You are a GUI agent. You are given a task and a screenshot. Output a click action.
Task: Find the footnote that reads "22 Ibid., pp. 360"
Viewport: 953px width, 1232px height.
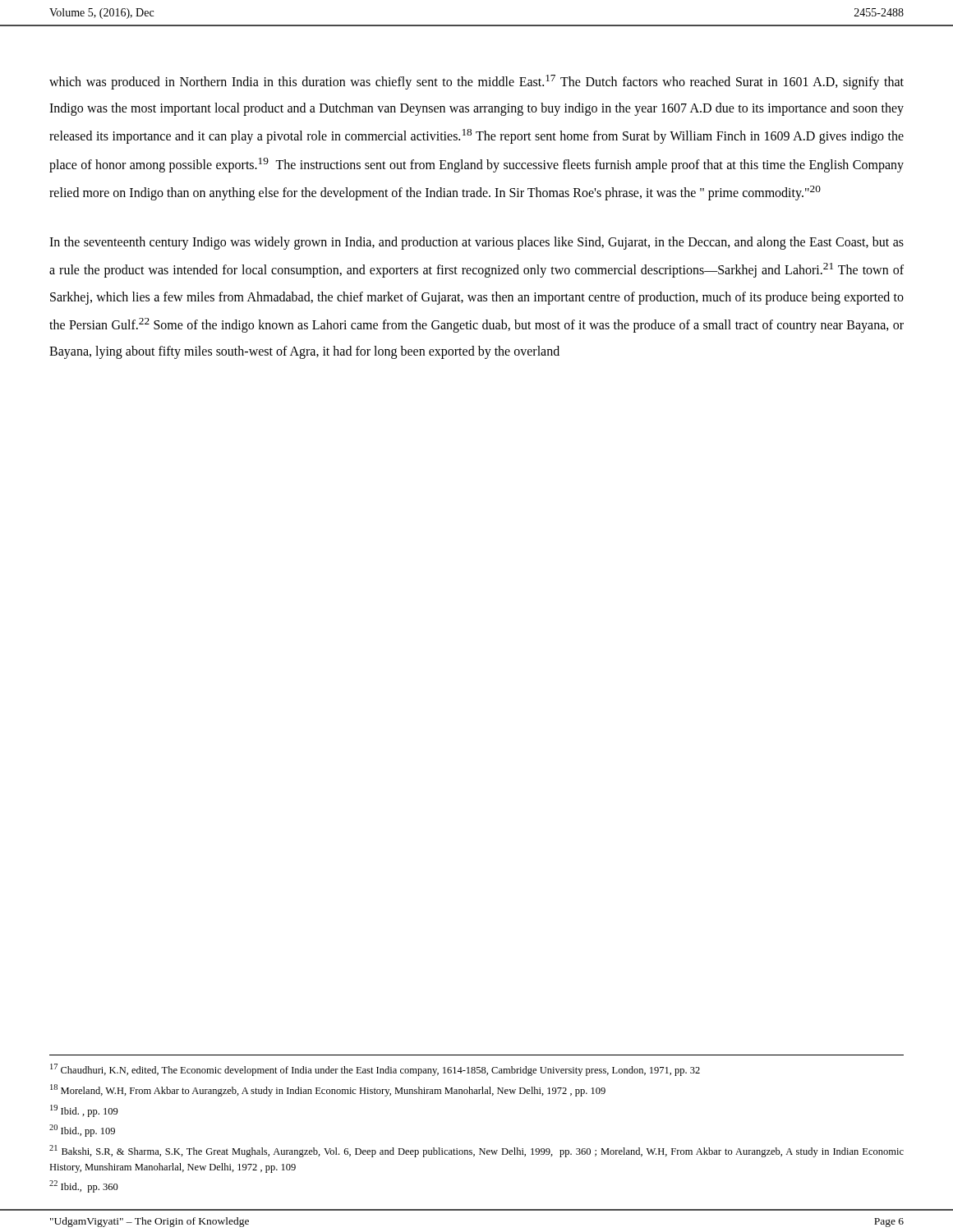pyautogui.click(x=84, y=1186)
